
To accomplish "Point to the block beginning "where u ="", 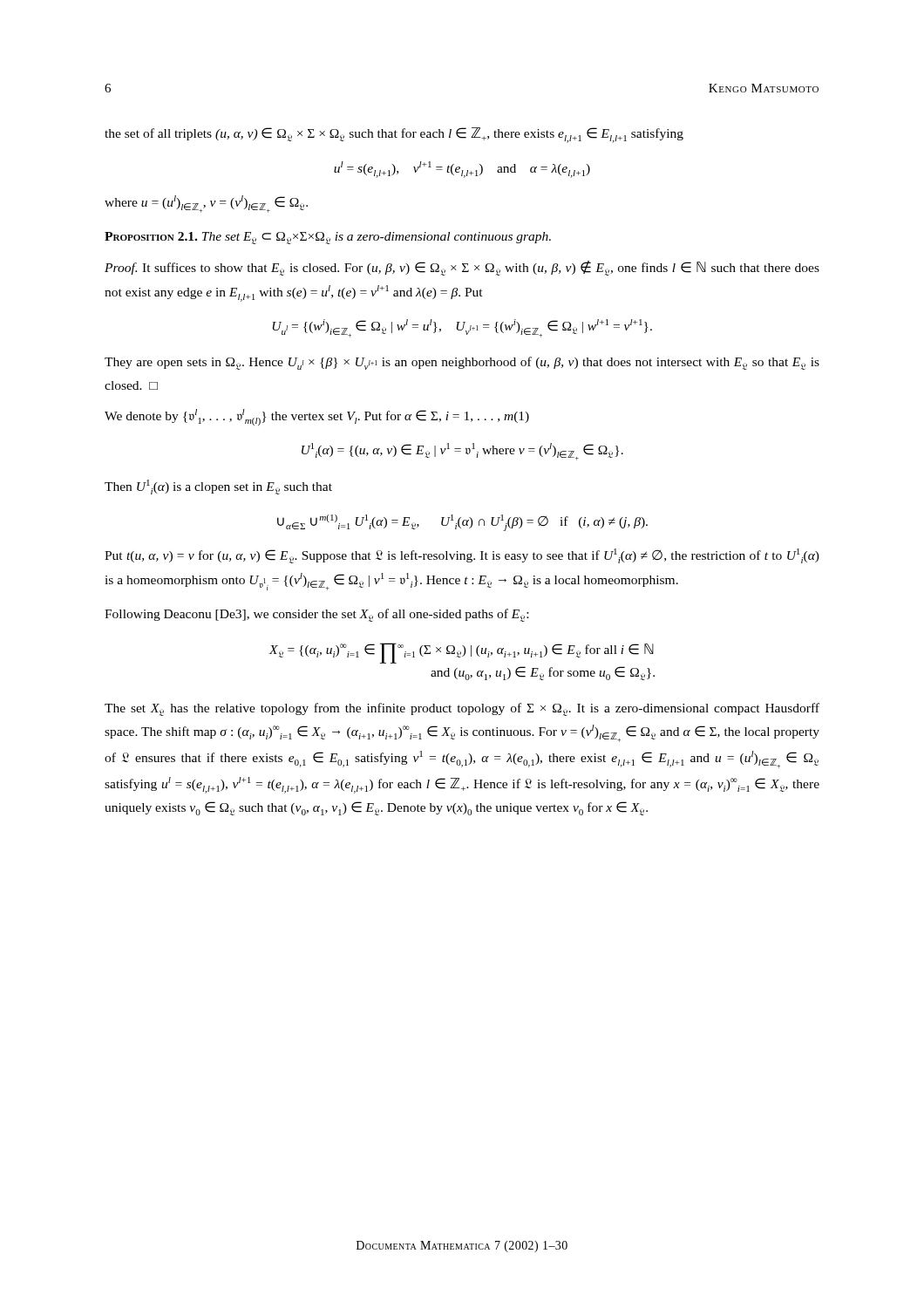I will pos(206,204).
